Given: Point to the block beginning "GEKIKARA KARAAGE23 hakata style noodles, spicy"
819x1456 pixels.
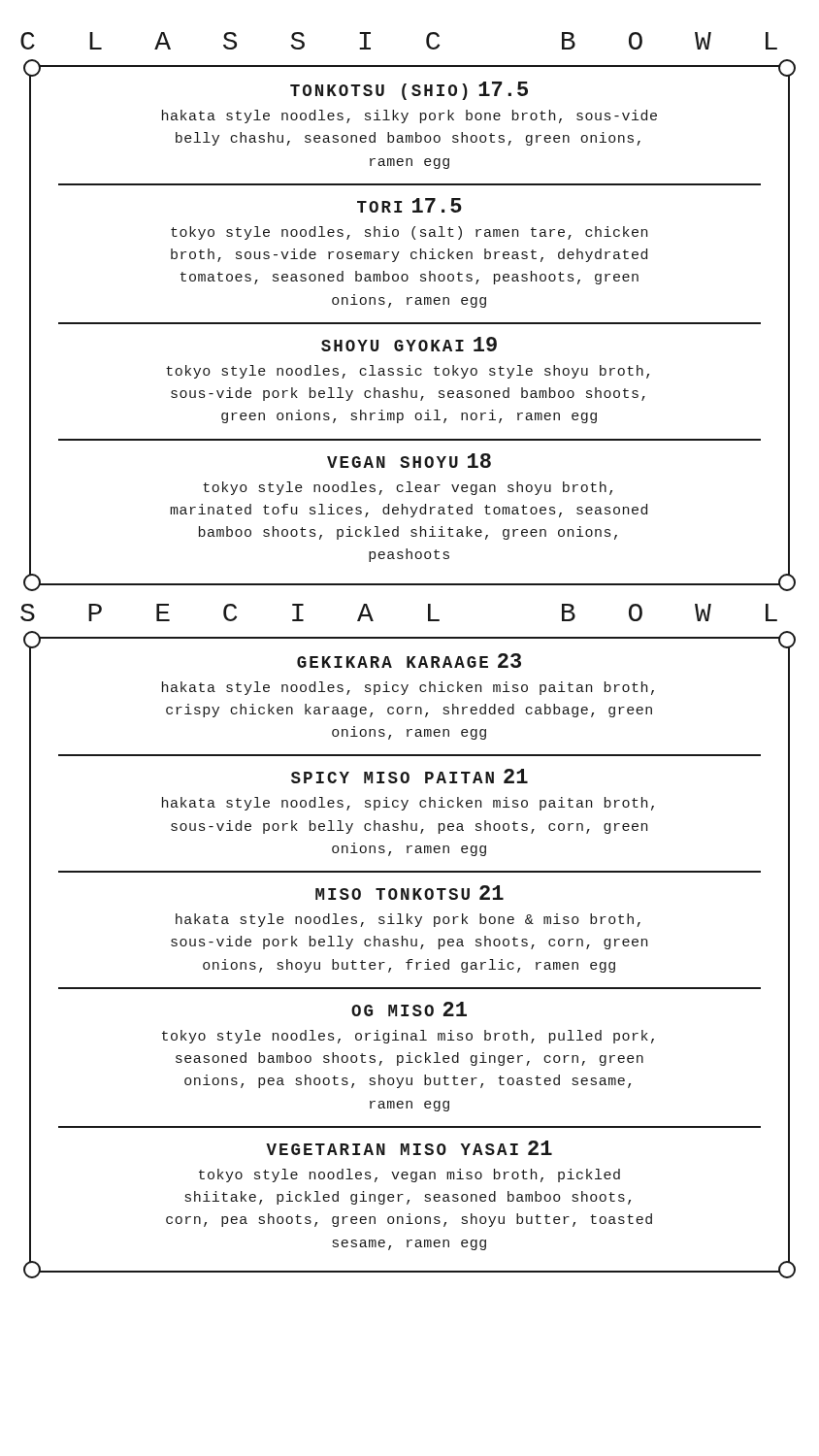Looking at the screenshot, I should pos(410,697).
